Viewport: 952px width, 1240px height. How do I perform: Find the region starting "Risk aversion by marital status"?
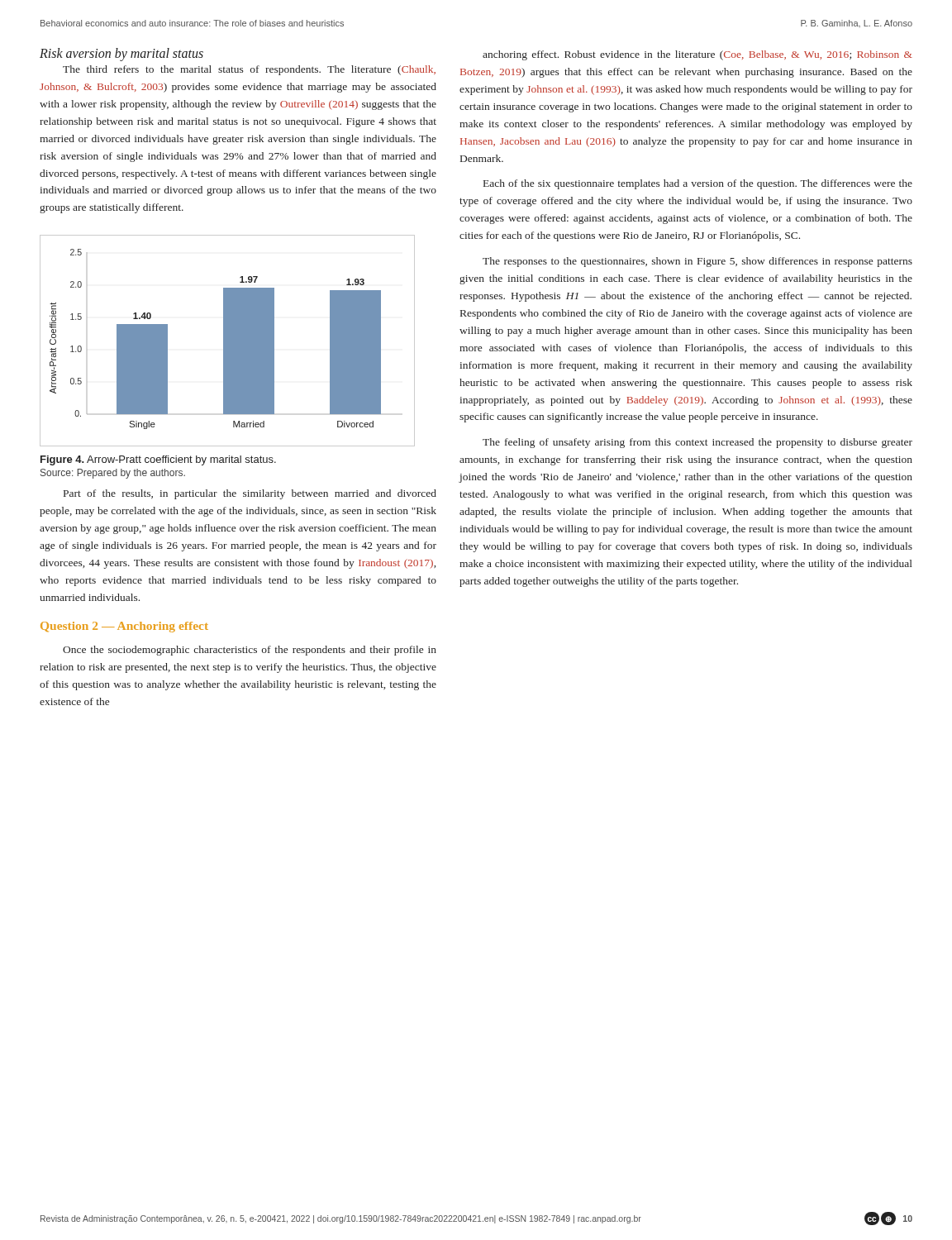click(122, 53)
